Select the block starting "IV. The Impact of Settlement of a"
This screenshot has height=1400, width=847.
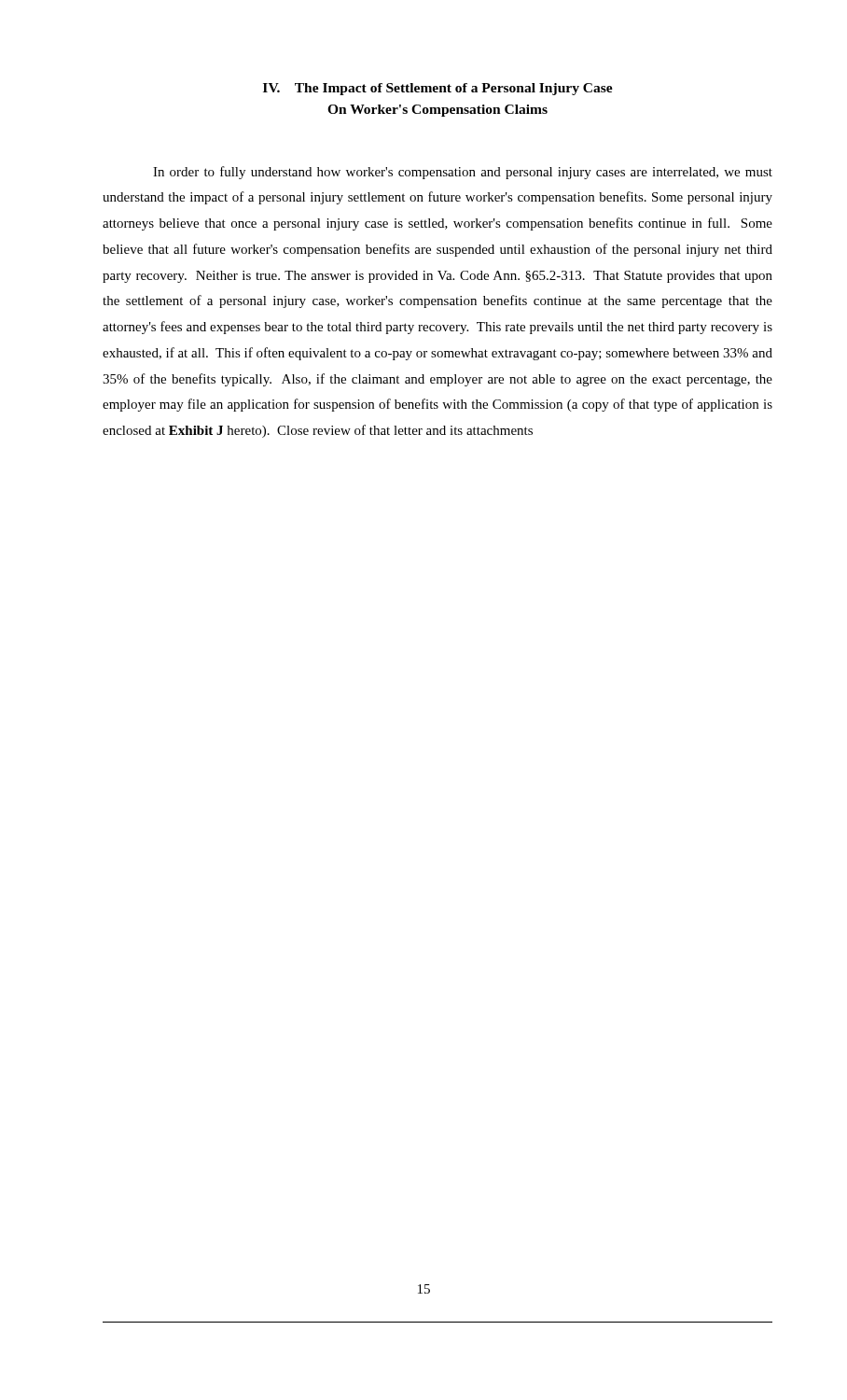click(438, 98)
